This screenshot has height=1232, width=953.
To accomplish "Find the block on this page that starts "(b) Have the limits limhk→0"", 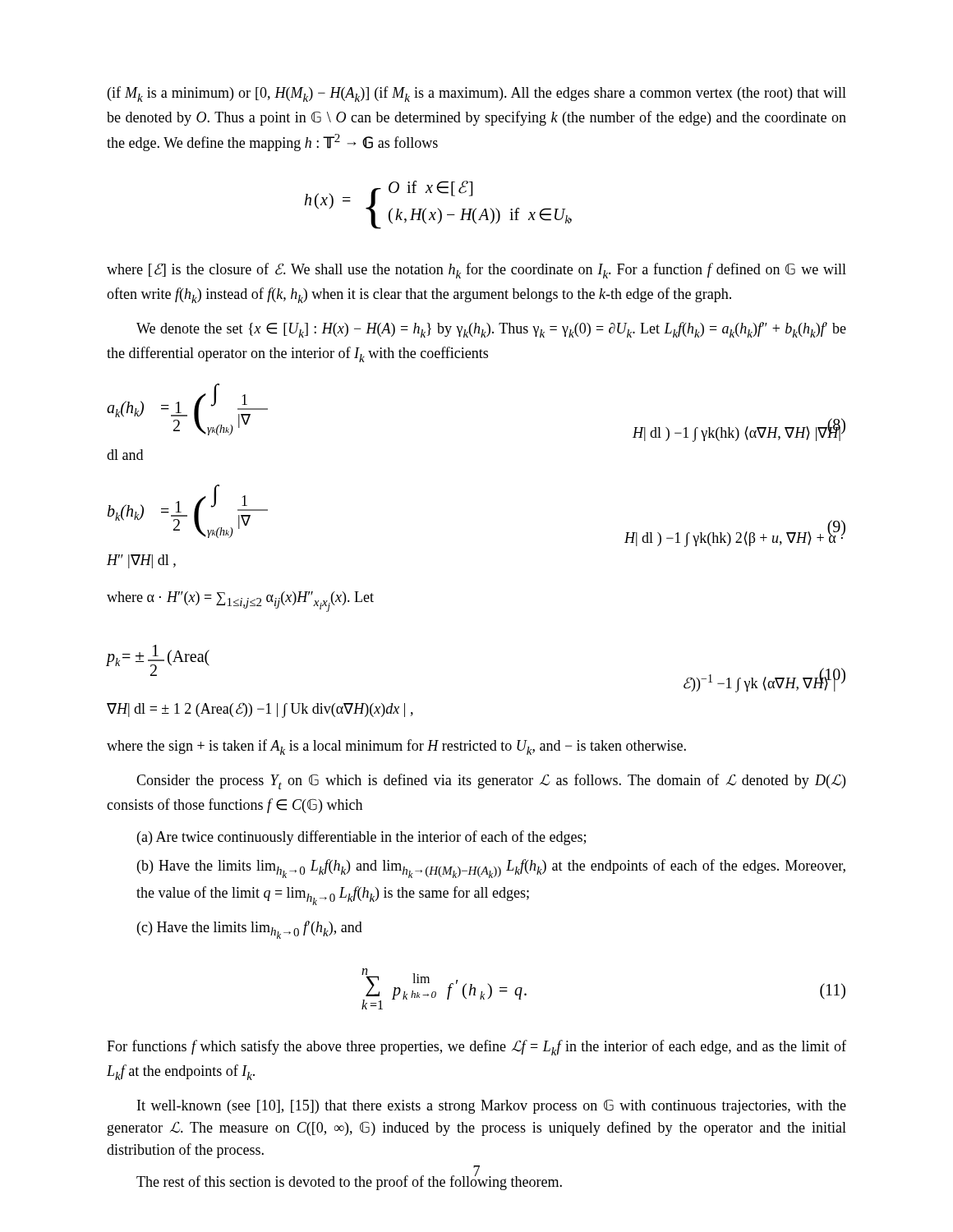I will point(491,882).
